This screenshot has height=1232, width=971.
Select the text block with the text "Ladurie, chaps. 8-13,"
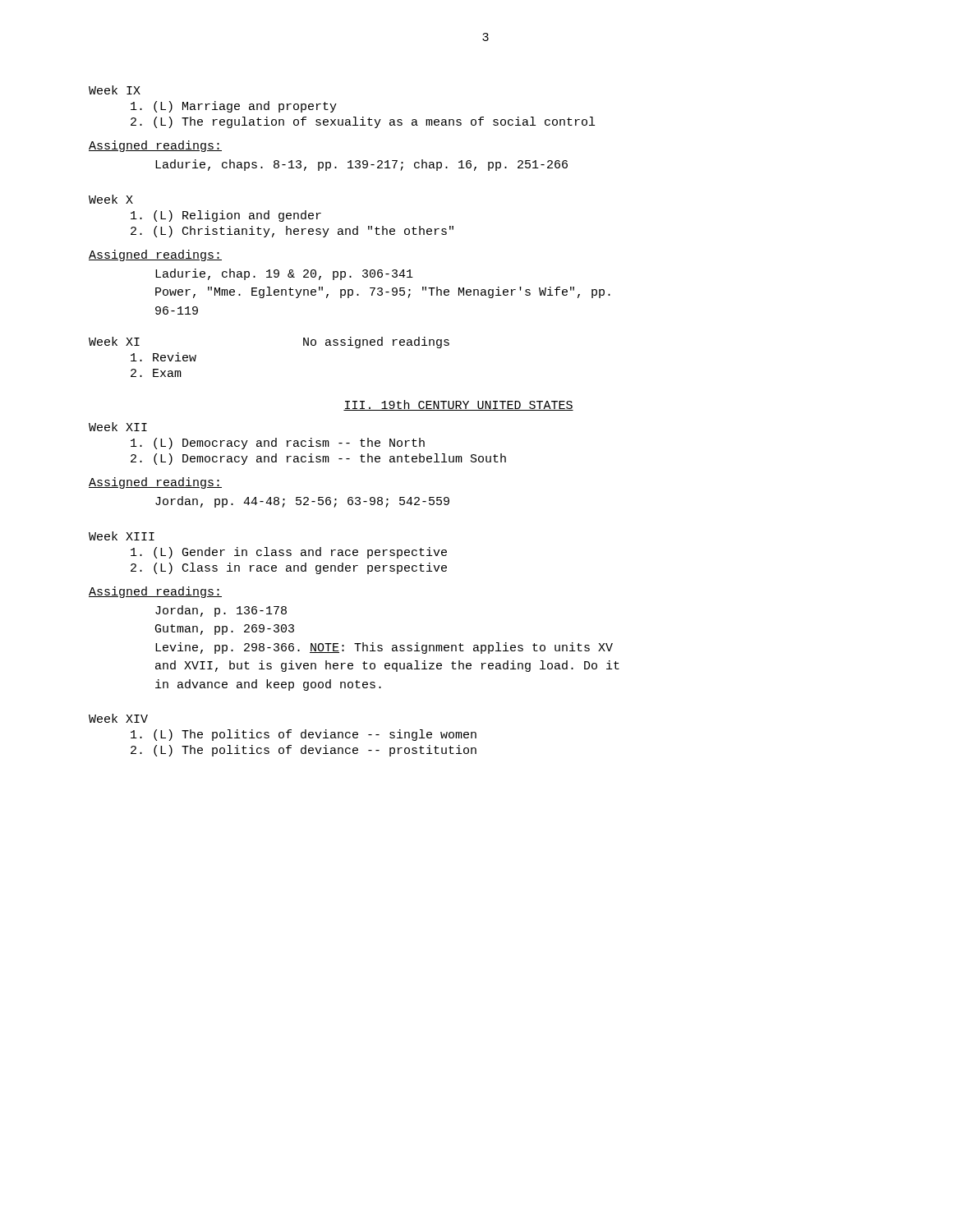point(362,166)
